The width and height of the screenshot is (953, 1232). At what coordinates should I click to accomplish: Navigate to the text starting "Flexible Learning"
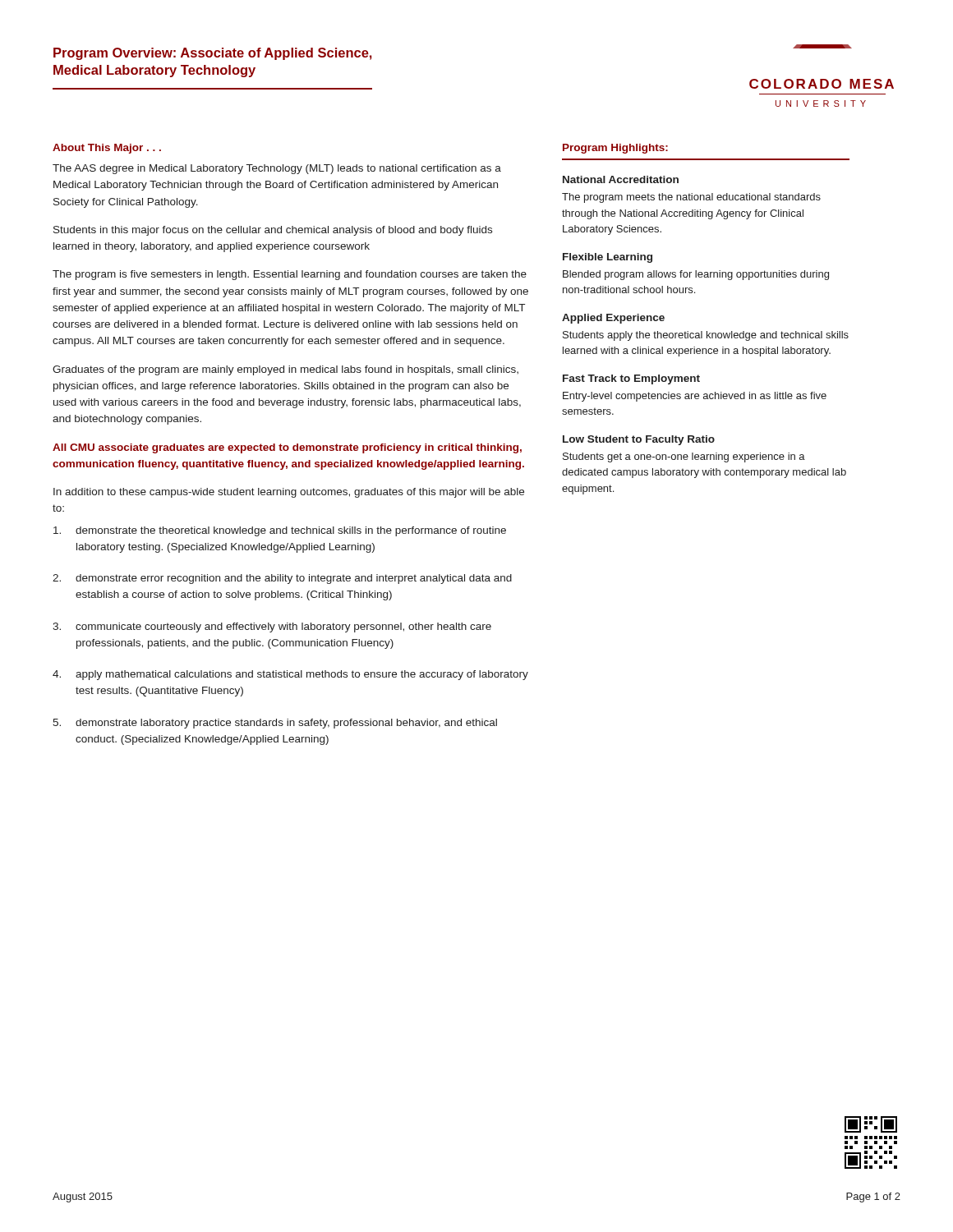point(608,258)
